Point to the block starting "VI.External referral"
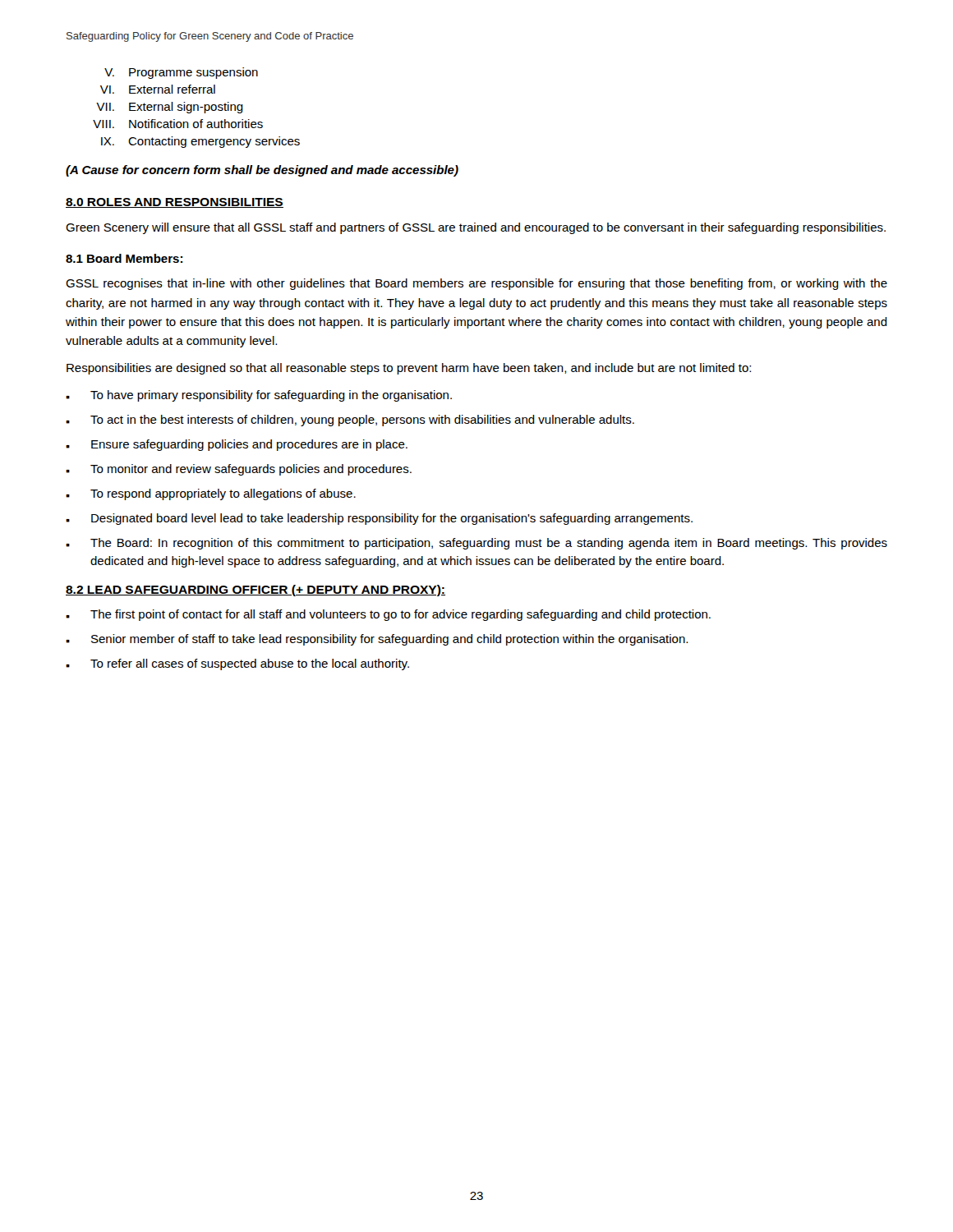 click(x=158, y=89)
